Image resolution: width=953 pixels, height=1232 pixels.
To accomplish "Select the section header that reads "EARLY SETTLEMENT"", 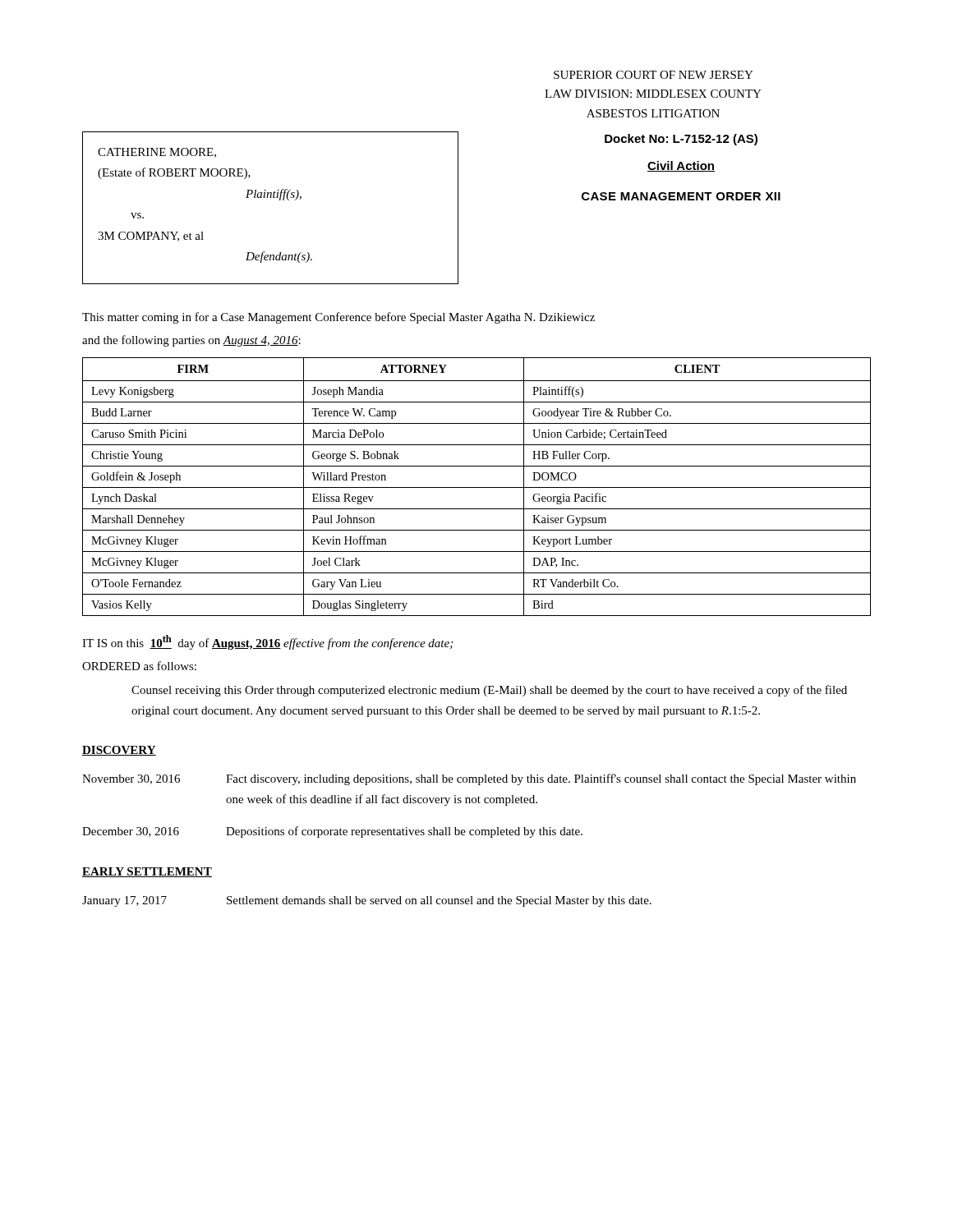I will (x=147, y=871).
